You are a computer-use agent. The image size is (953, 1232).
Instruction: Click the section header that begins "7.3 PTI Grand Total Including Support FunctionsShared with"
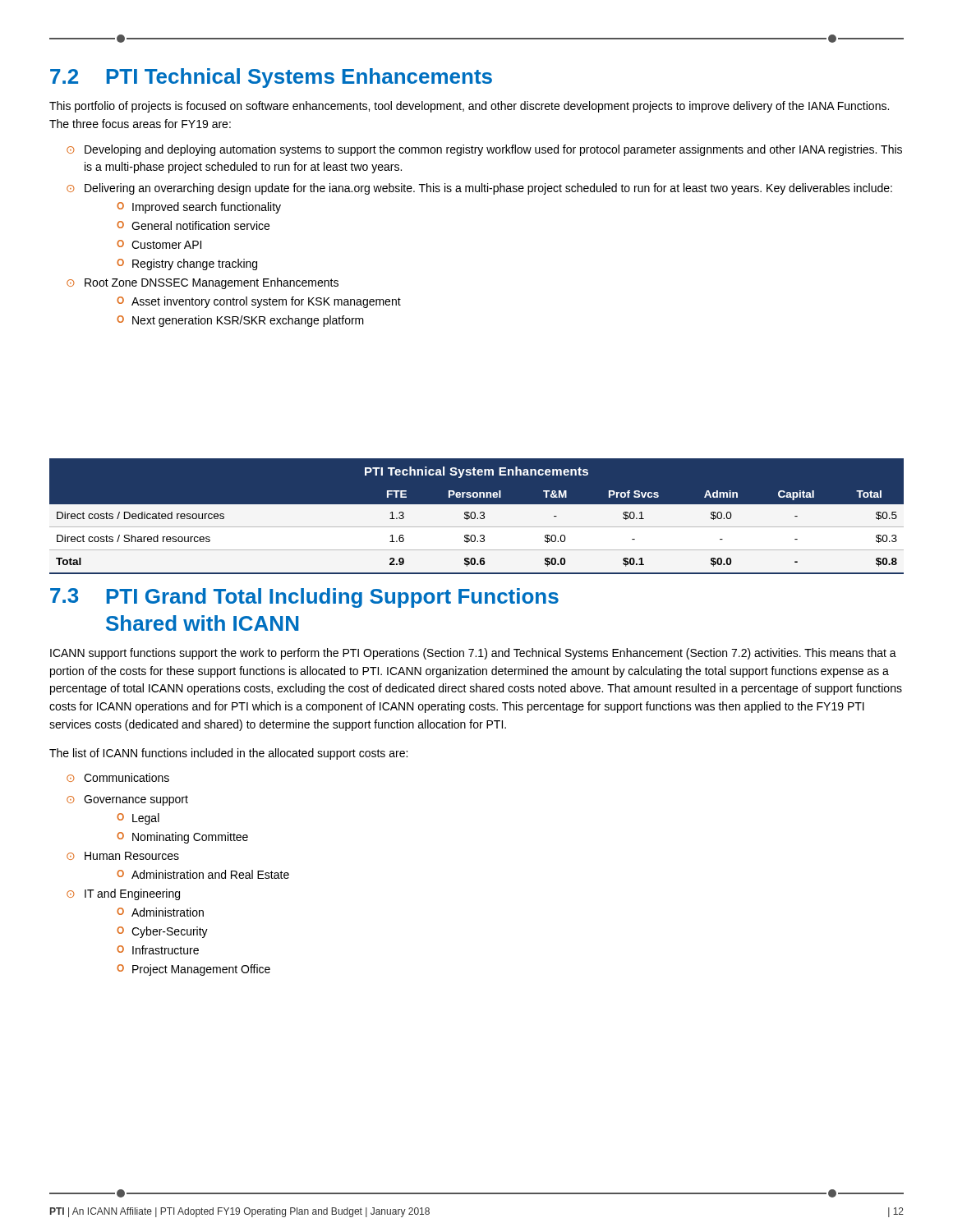pyautogui.click(x=304, y=610)
